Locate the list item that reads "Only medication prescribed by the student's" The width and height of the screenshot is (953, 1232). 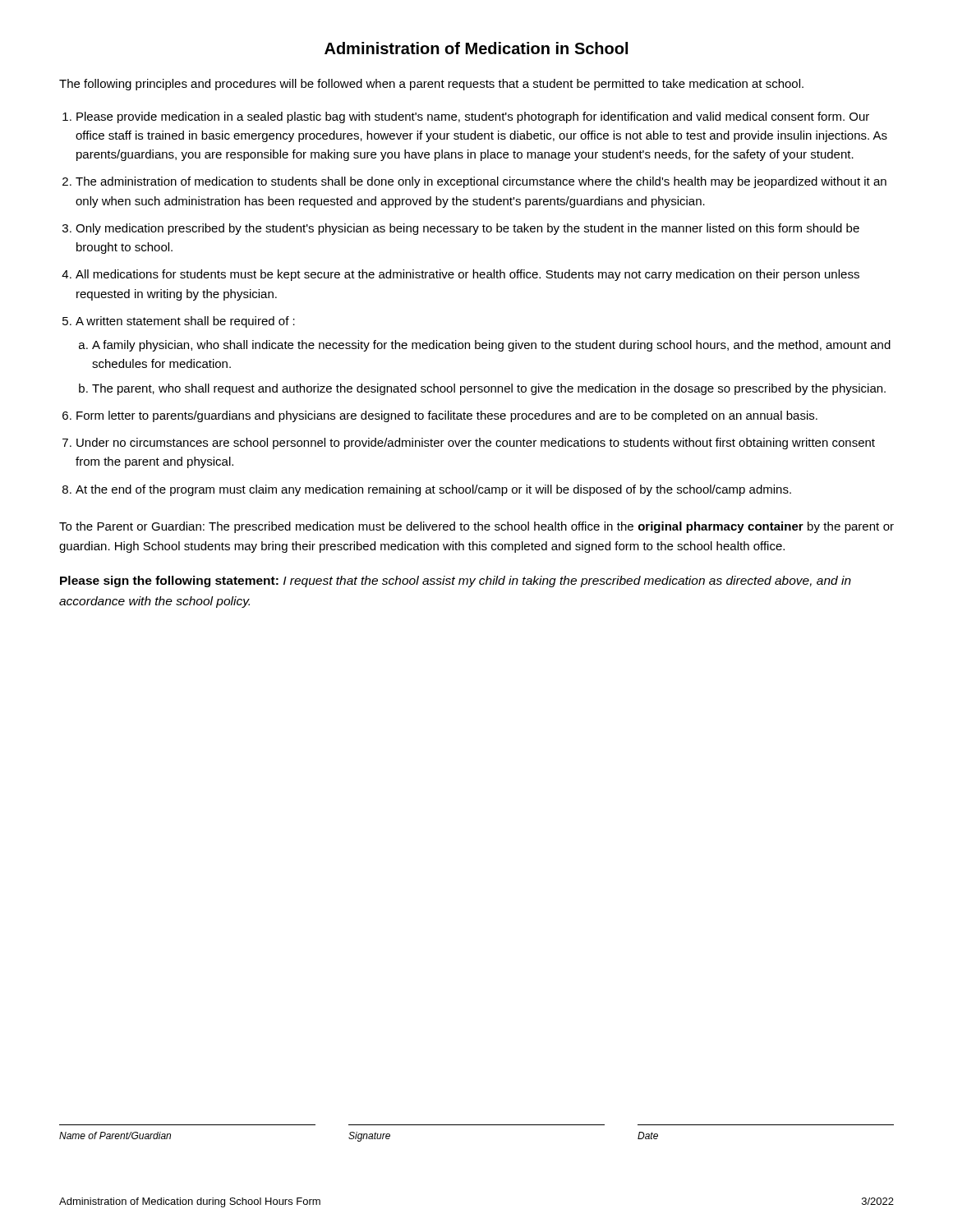(468, 237)
